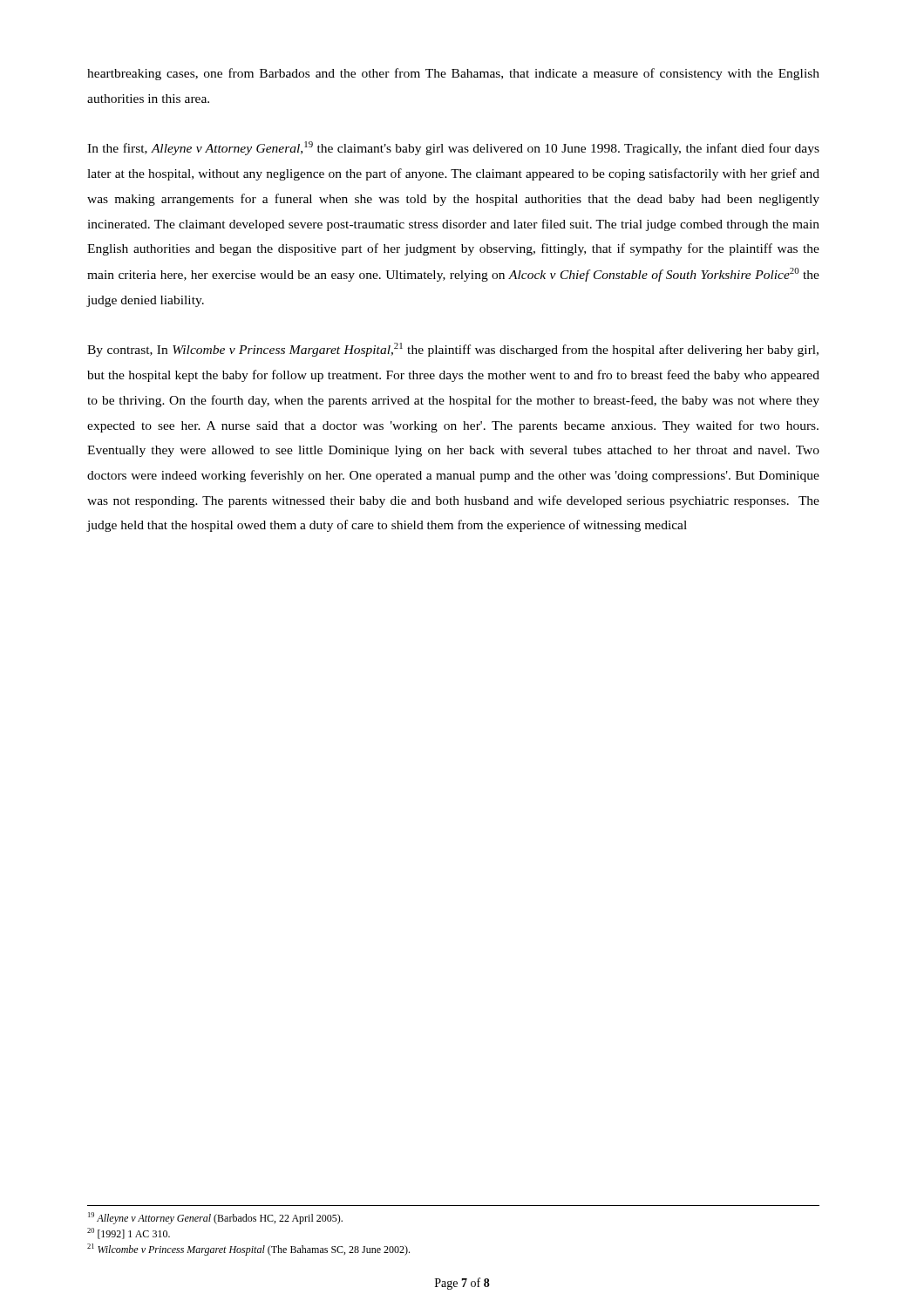The height and width of the screenshot is (1308, 924).
Task: Select the footnote
Action: coord(453,1234)
